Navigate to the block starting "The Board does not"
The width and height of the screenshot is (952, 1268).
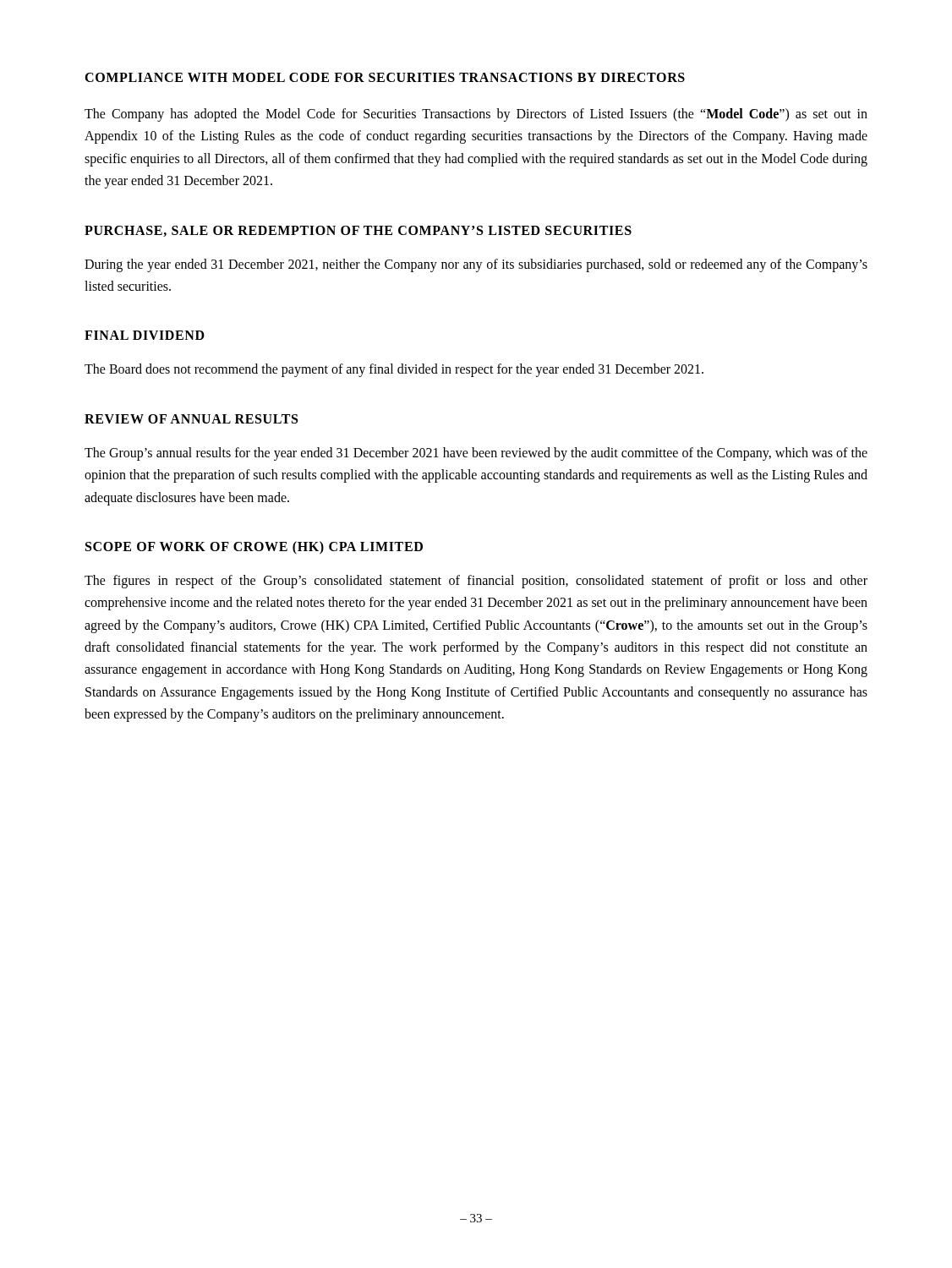click(x=394, y=369)
